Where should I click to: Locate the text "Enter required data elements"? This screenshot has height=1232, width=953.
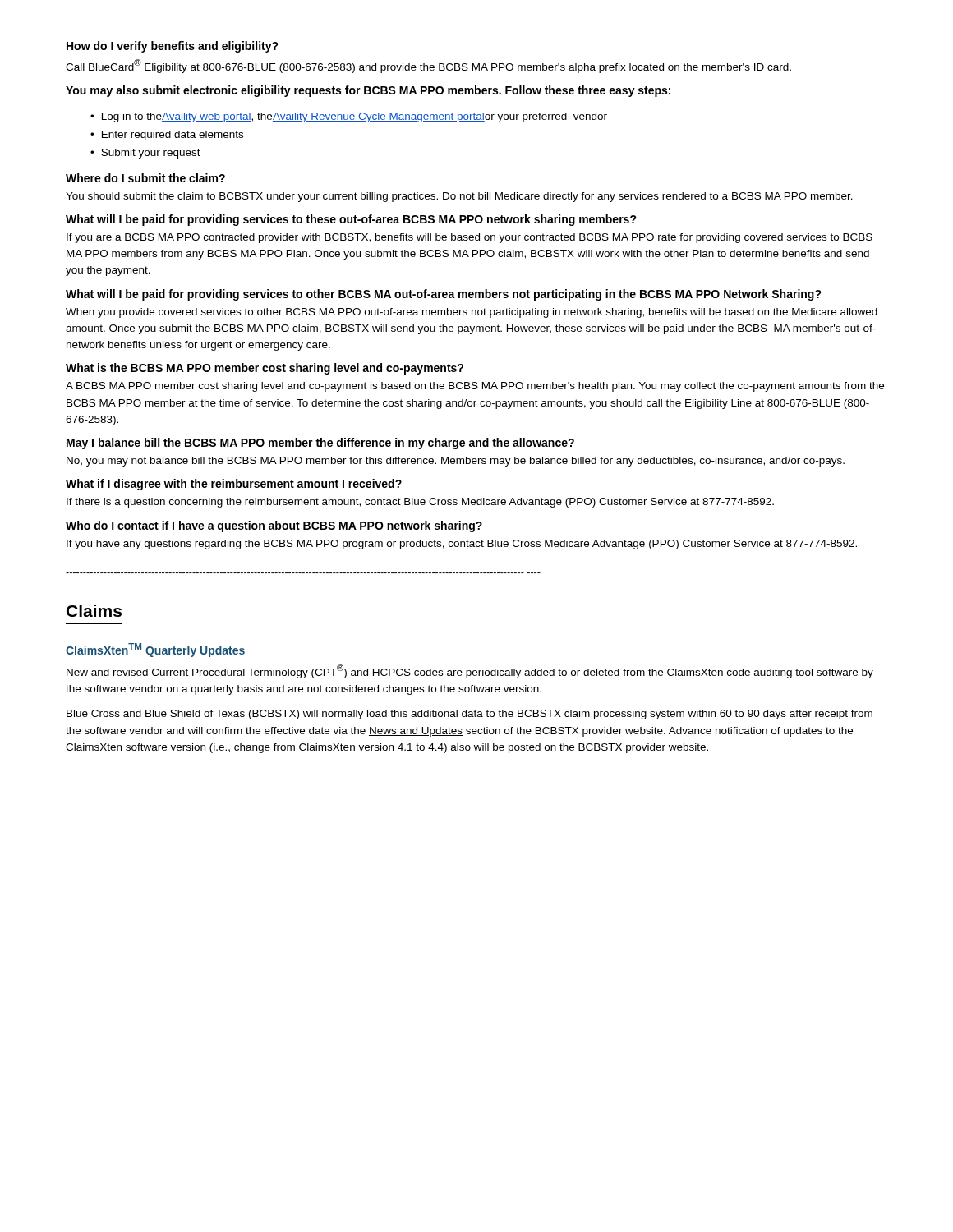pyautogui.click(x=172, y=134)
